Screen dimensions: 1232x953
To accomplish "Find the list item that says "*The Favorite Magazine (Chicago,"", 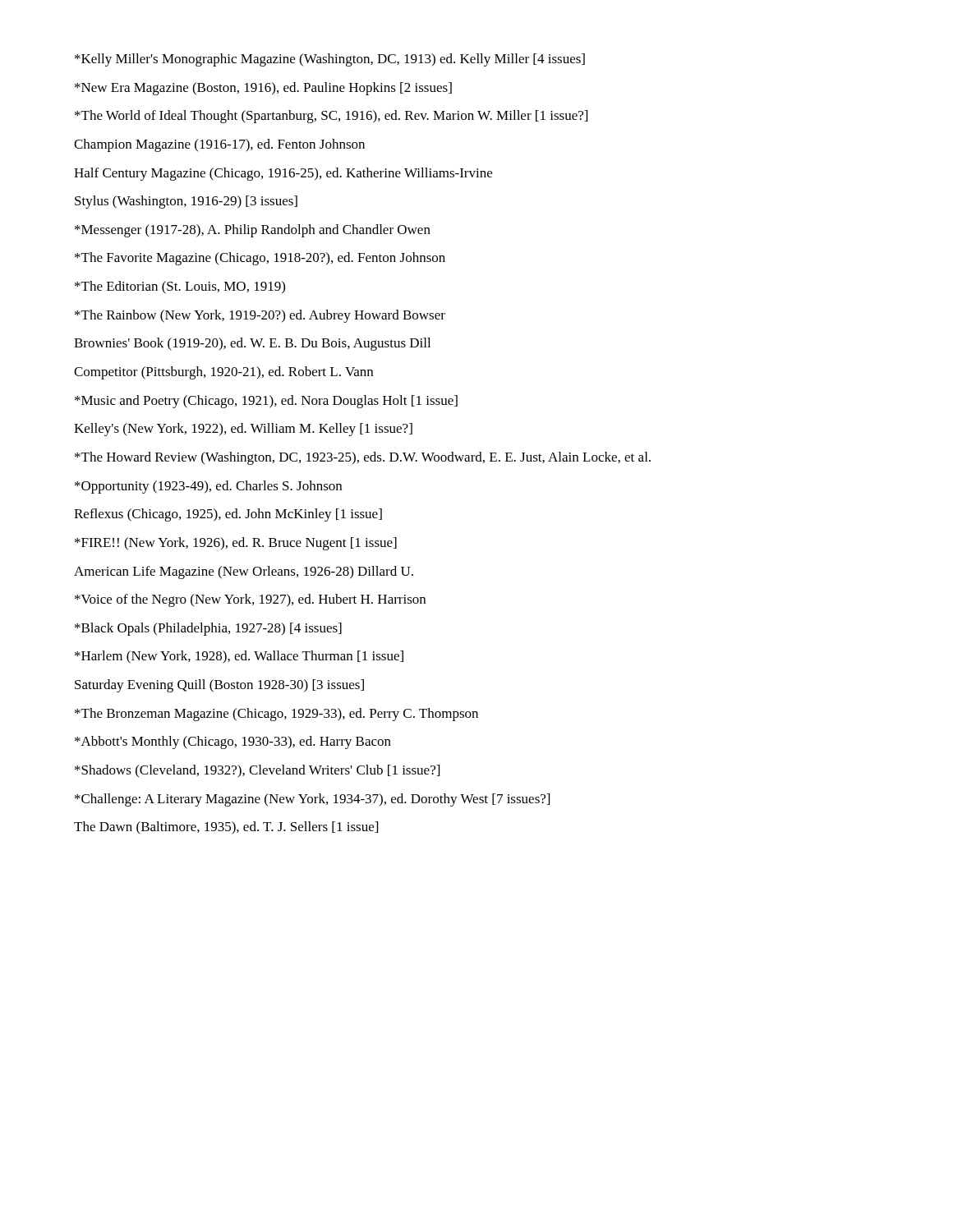I will pyautogui.click(x=260, y=258).
